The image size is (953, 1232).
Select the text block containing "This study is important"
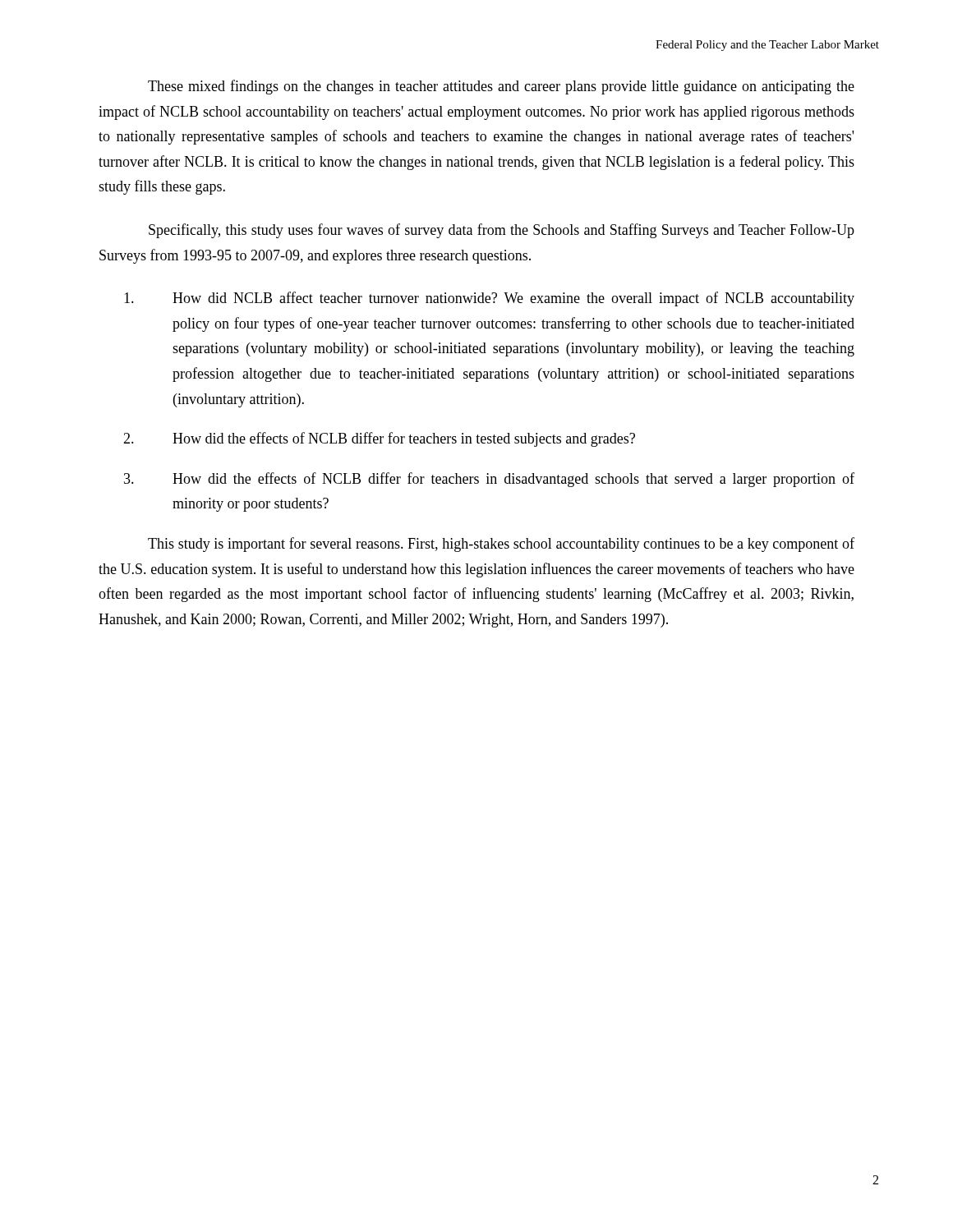point(476,581)
